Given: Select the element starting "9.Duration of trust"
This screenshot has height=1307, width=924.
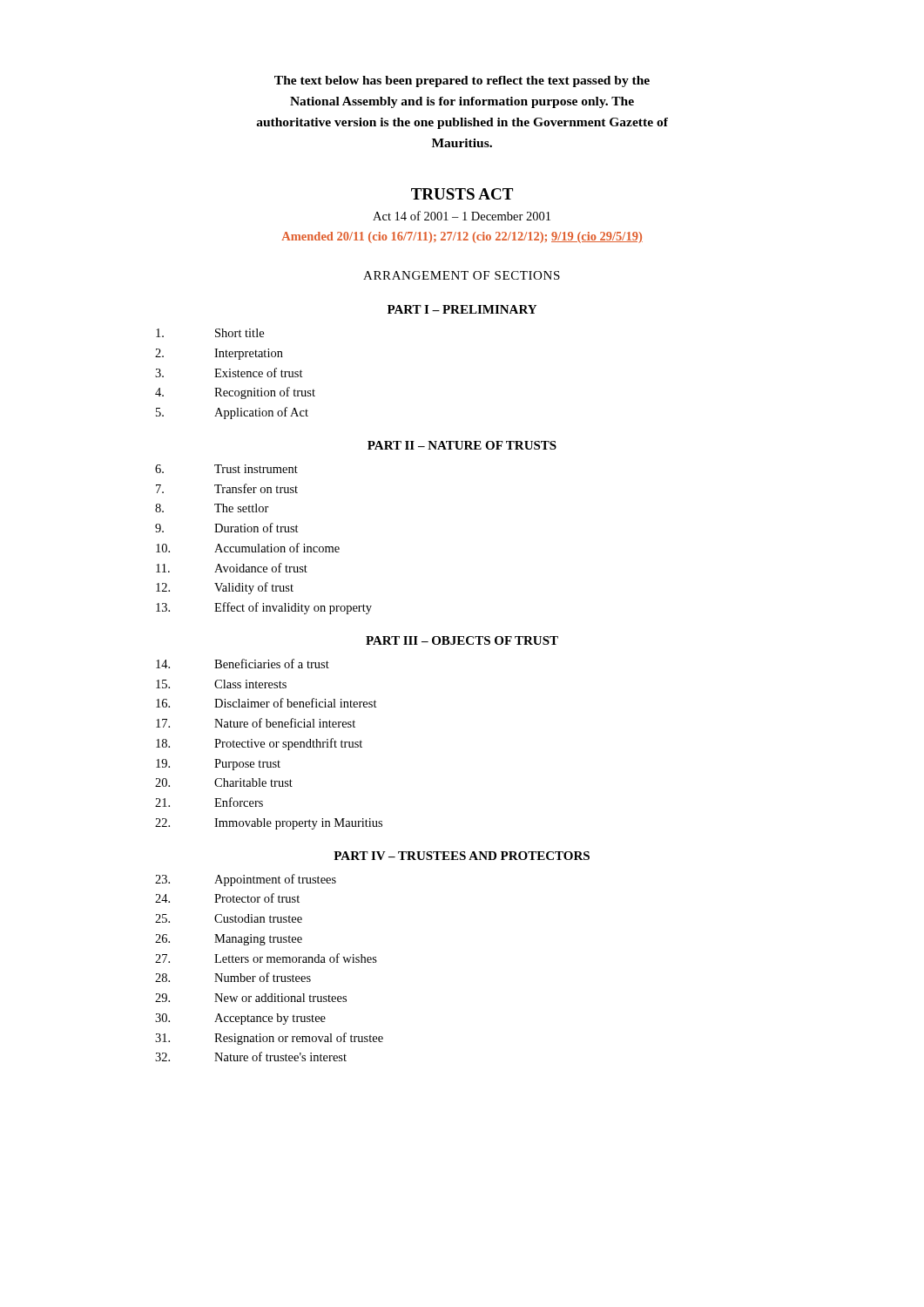Looking at the screenshot, I should click(x=227, y=528).
